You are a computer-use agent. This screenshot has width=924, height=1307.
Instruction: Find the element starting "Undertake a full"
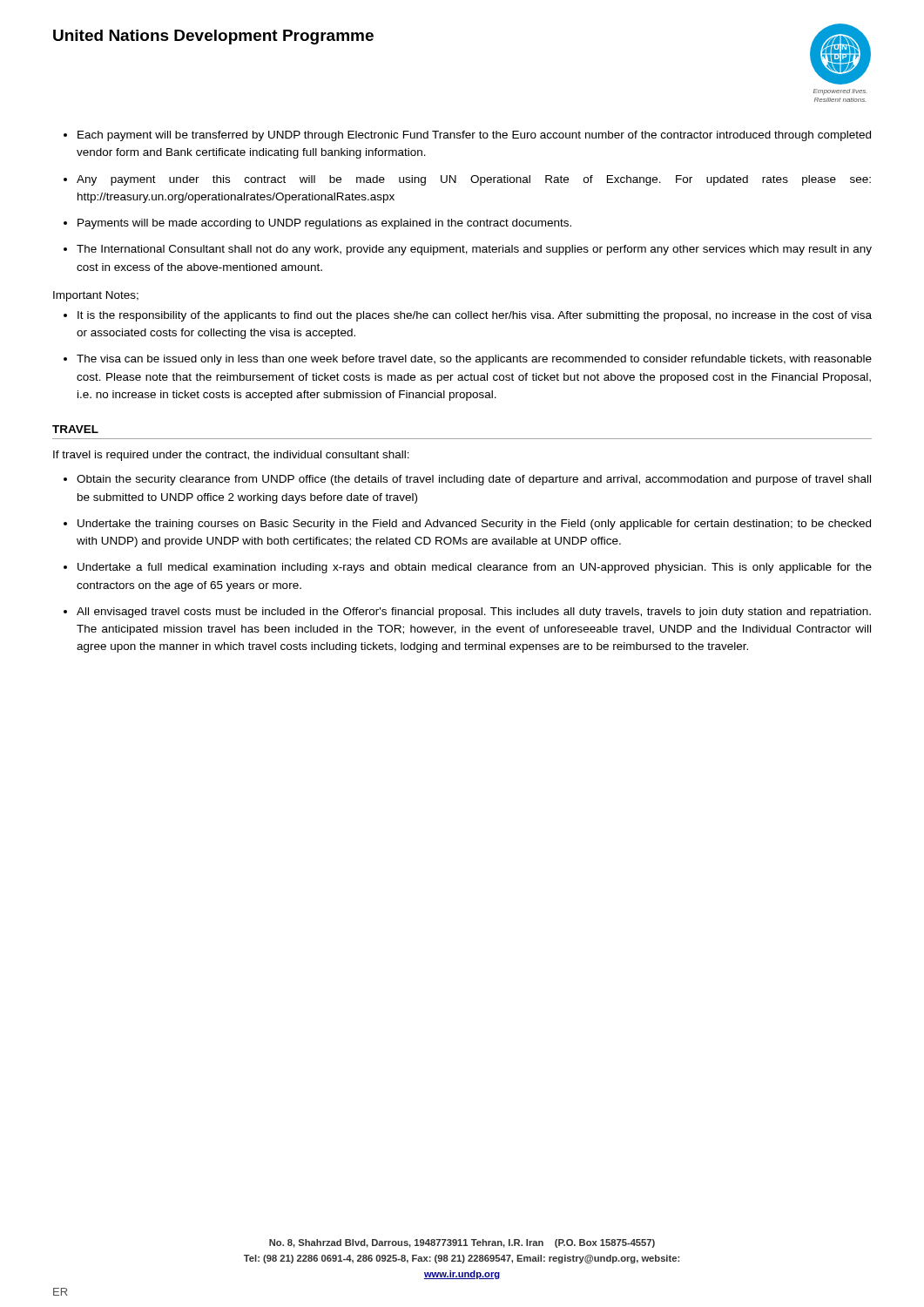coord(474,576)
